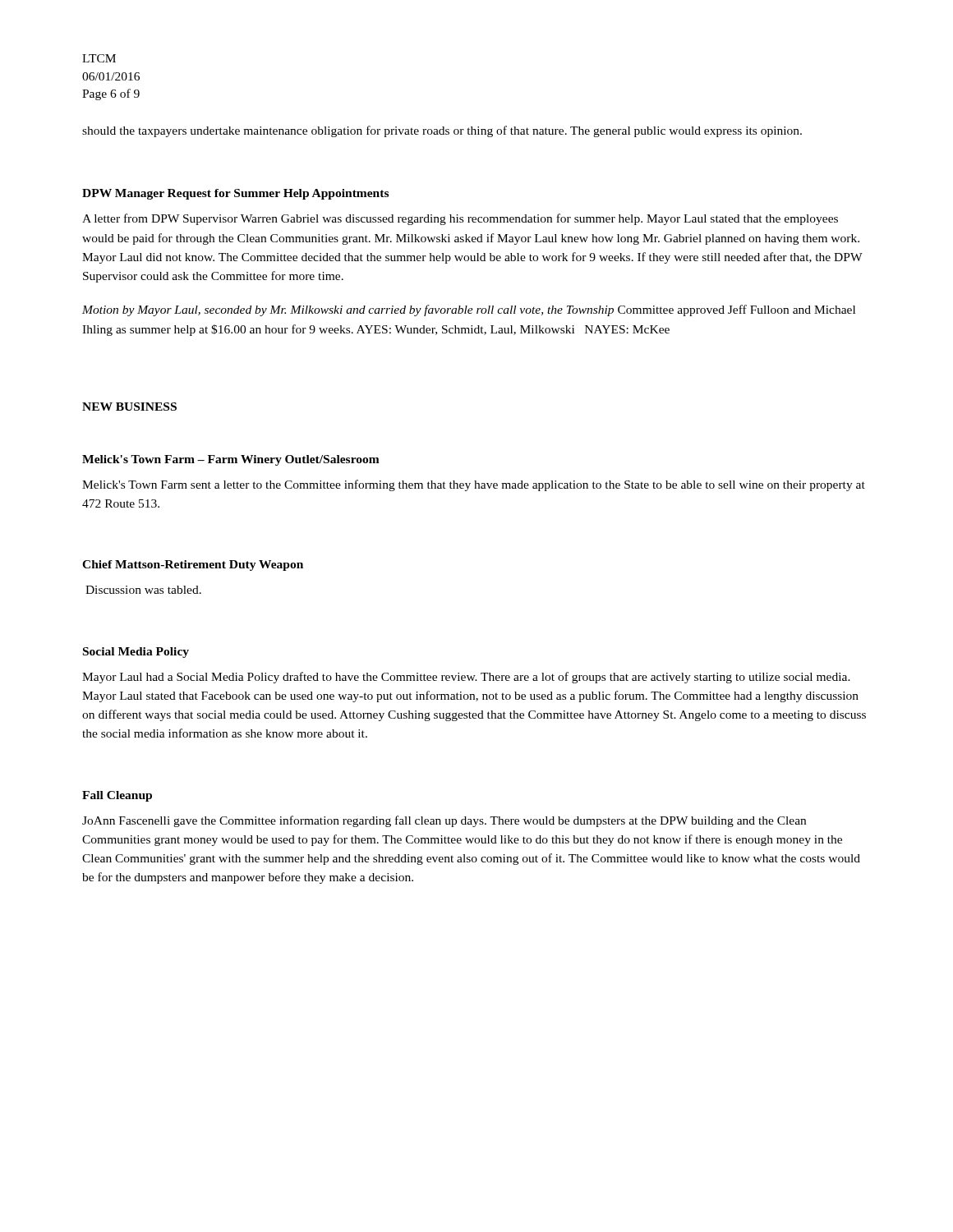Locate the block of text that opens with "should the taxpayers undertake maintenance obligation for private"
This screenshot has width=953, height=1232.
[x=442, y=130]
